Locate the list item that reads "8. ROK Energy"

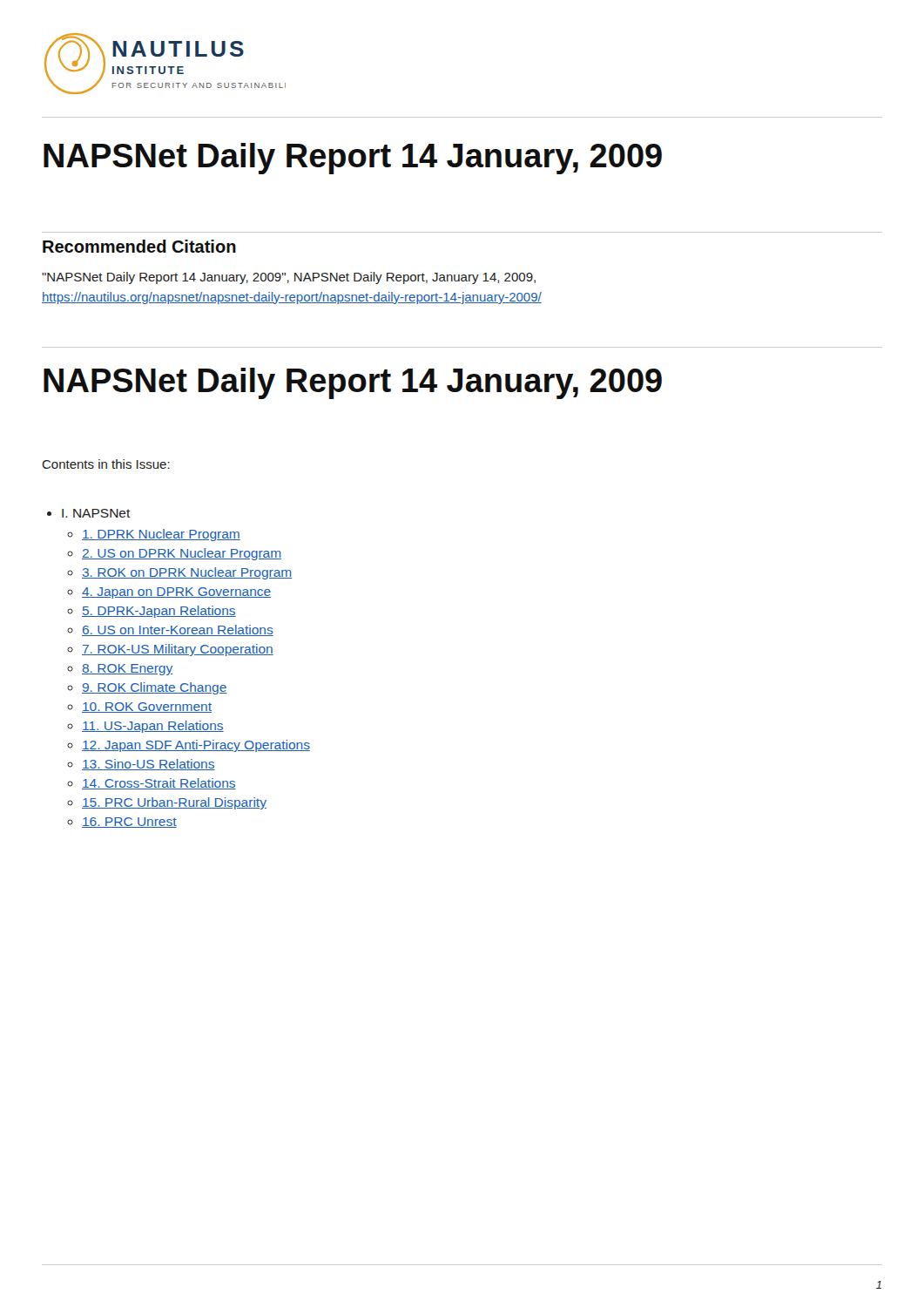point(127,668)
